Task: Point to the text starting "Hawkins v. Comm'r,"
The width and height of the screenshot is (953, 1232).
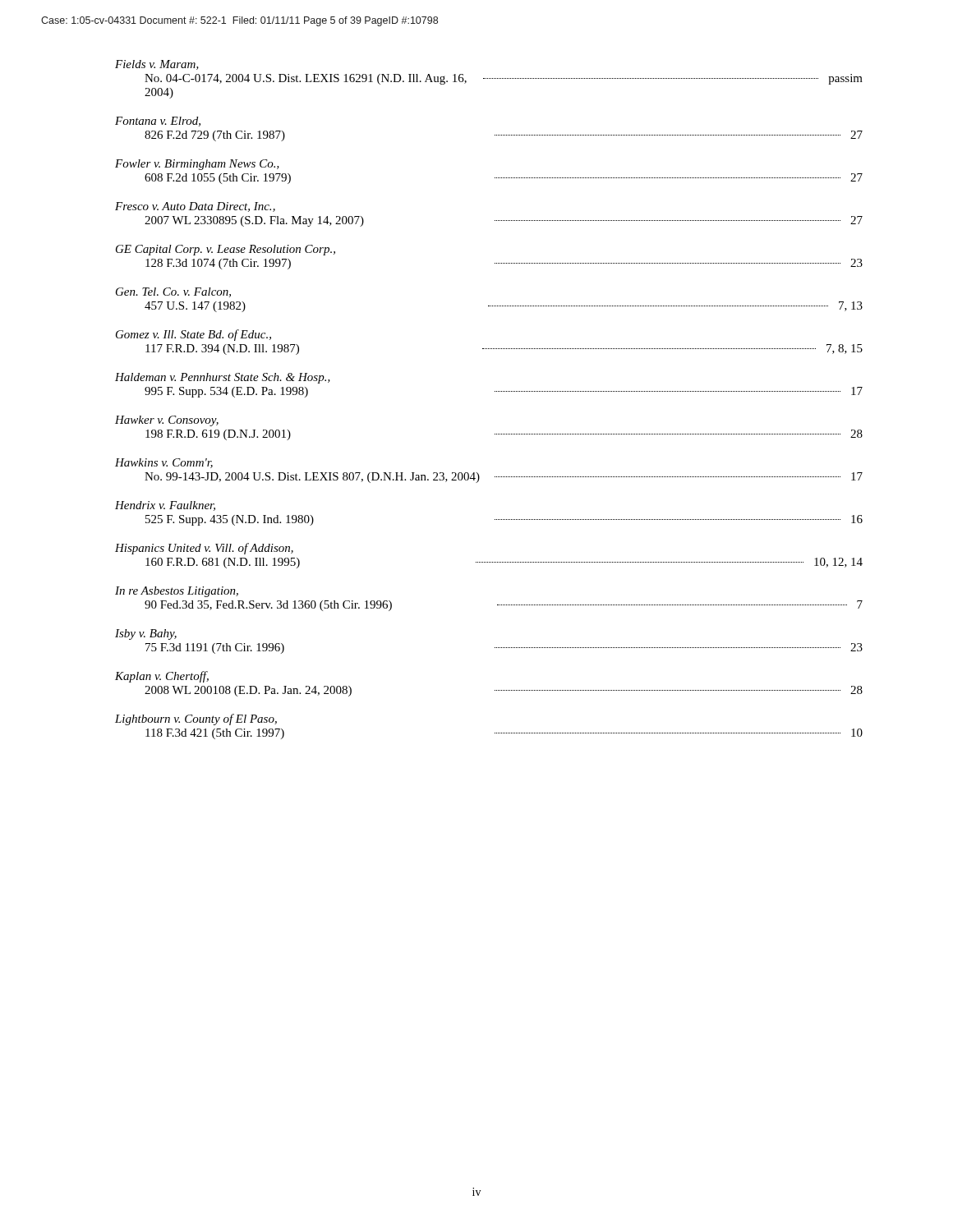Action: pos(489,470)
